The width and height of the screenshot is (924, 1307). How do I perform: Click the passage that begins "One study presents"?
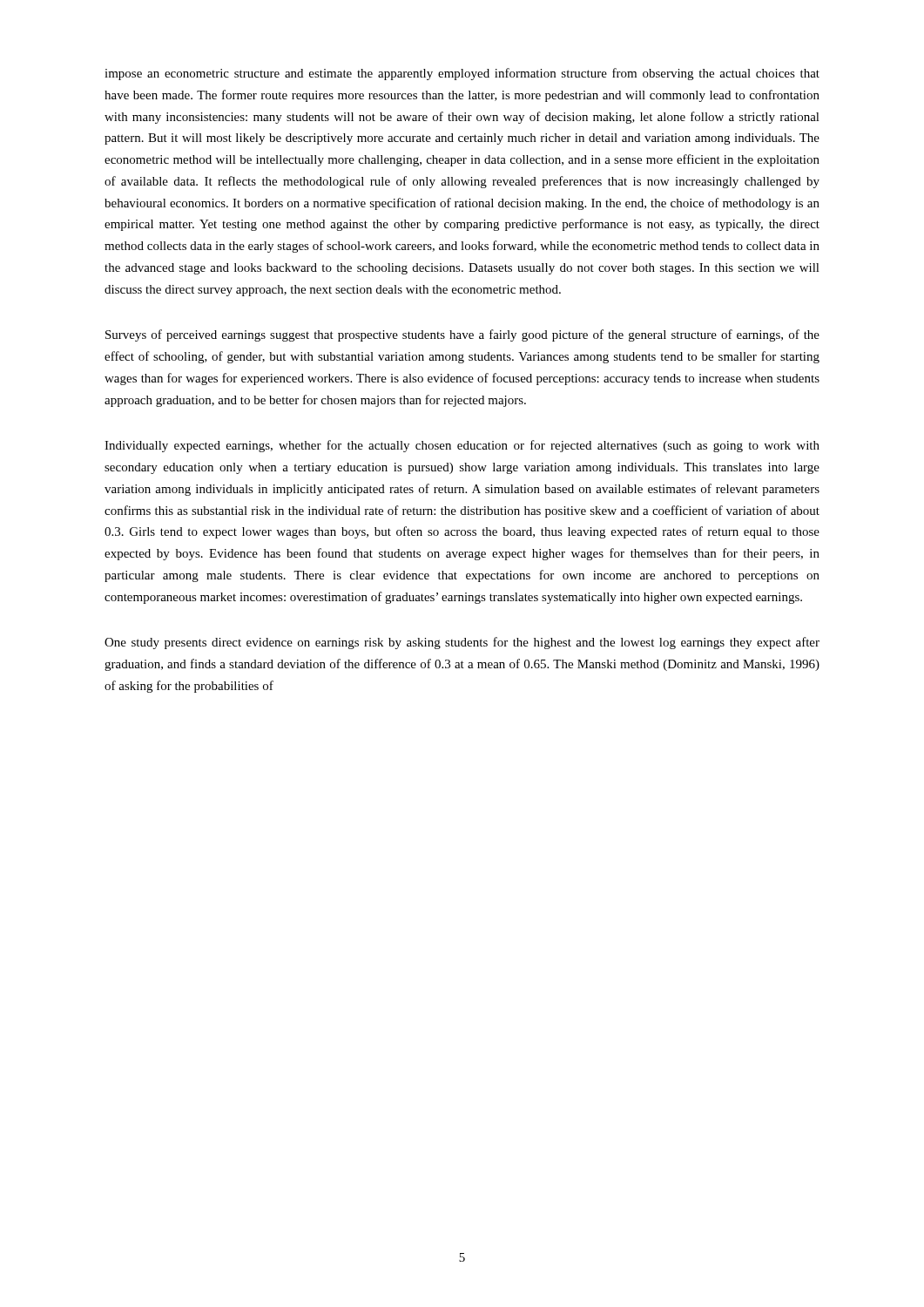click(462, 664)
